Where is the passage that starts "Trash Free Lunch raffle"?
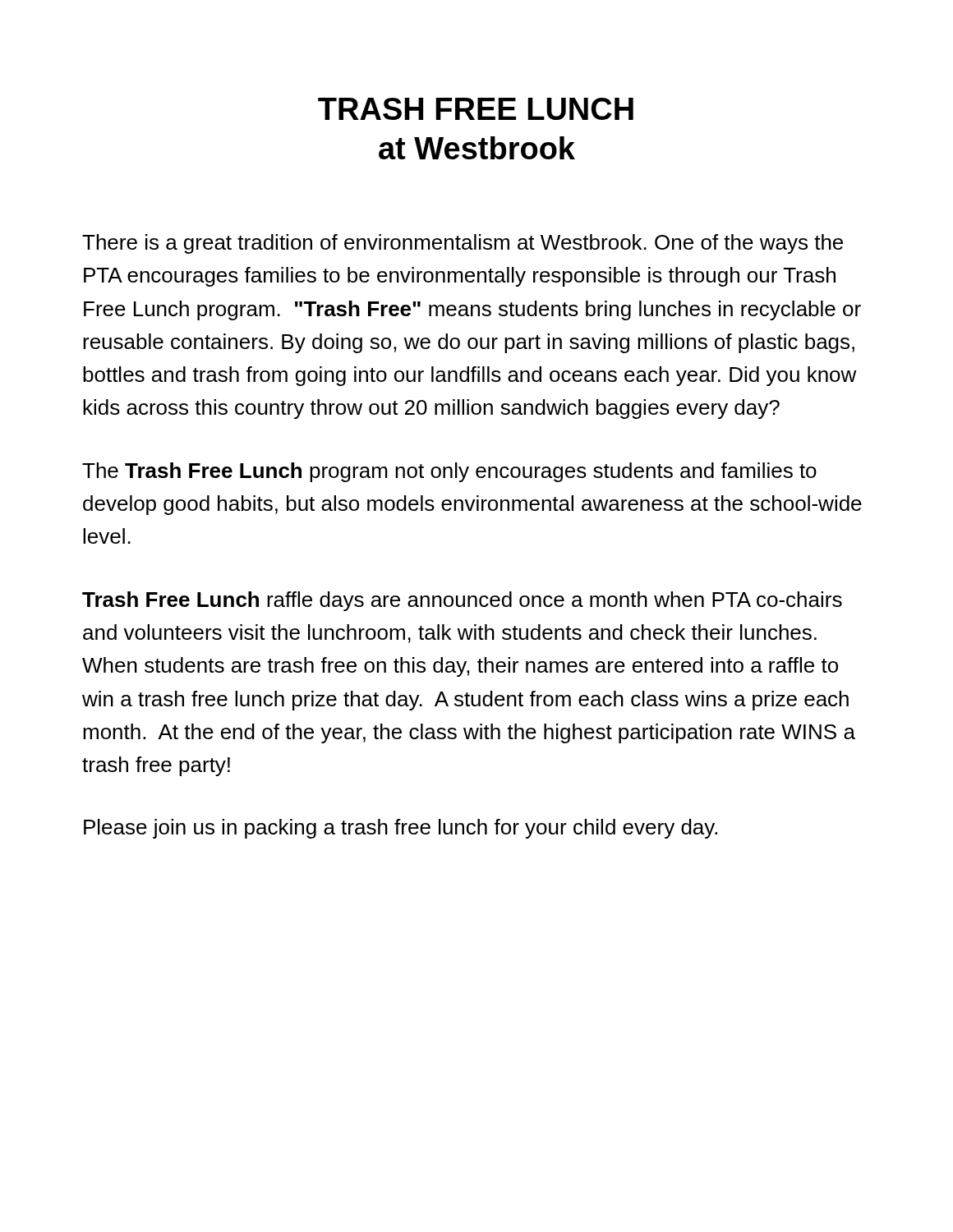953x1232 pixels. [x=469, y=682]
